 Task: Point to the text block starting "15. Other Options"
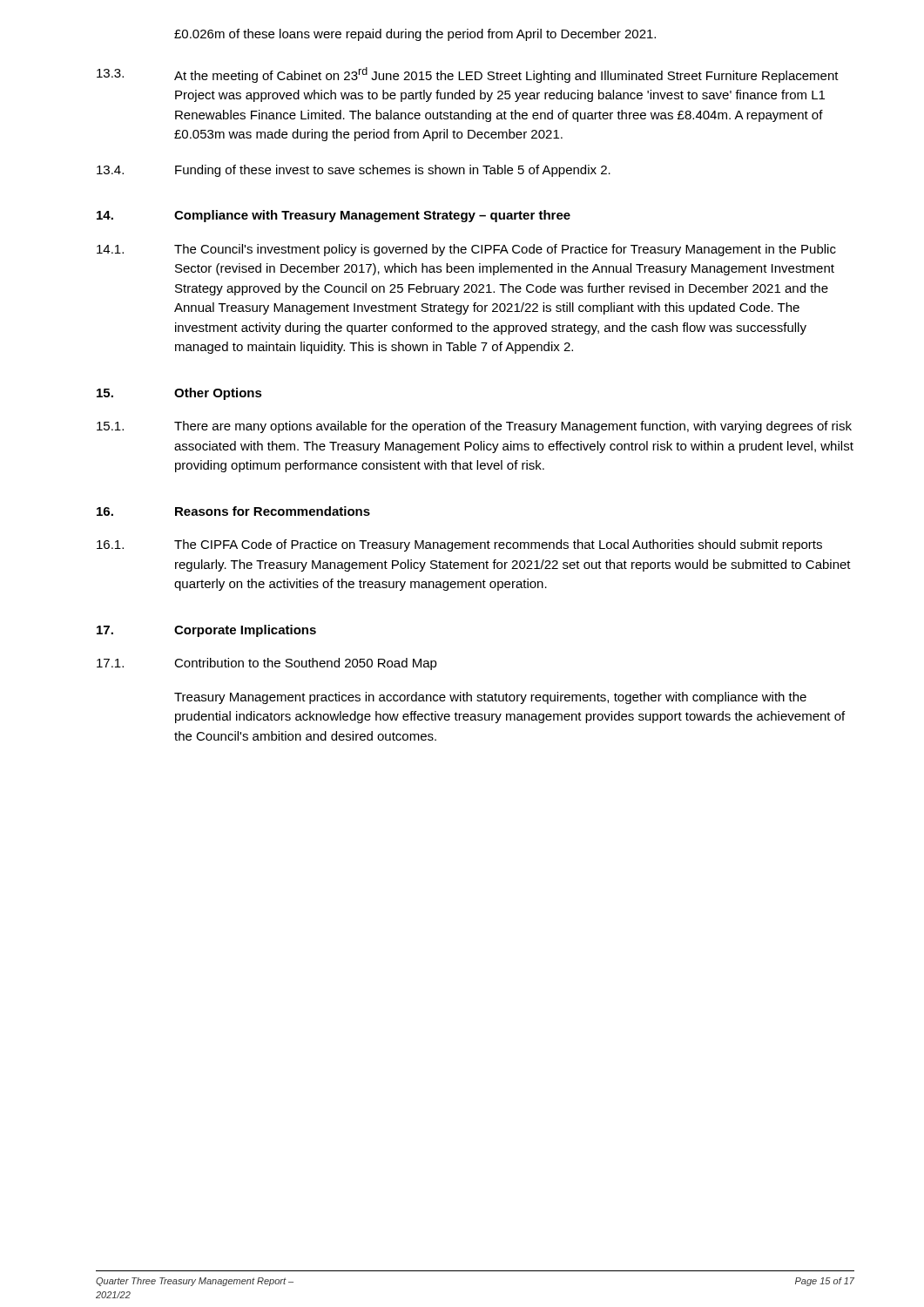(179, 394)
